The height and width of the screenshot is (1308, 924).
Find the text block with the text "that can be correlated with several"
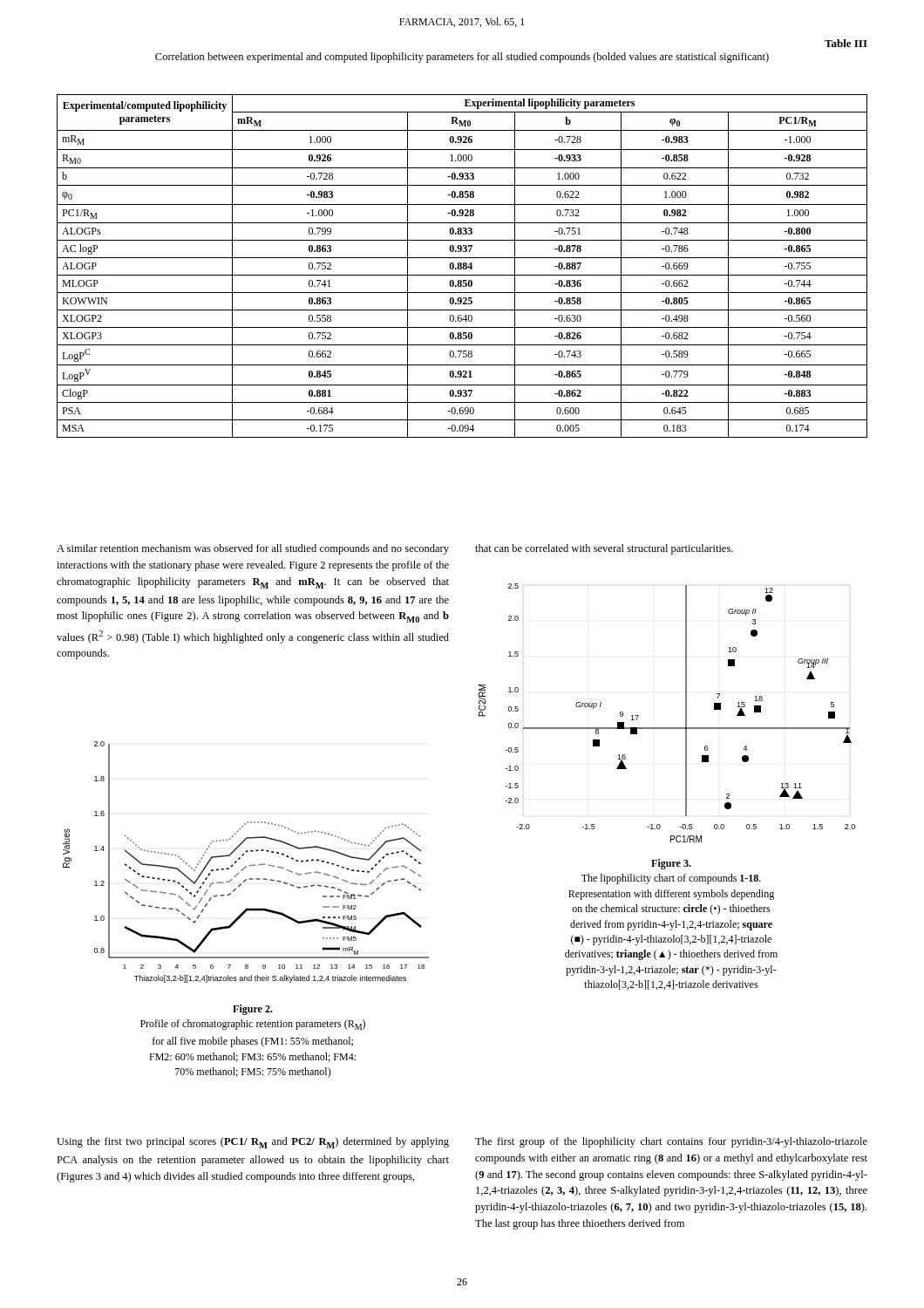(x=604, y=549)
